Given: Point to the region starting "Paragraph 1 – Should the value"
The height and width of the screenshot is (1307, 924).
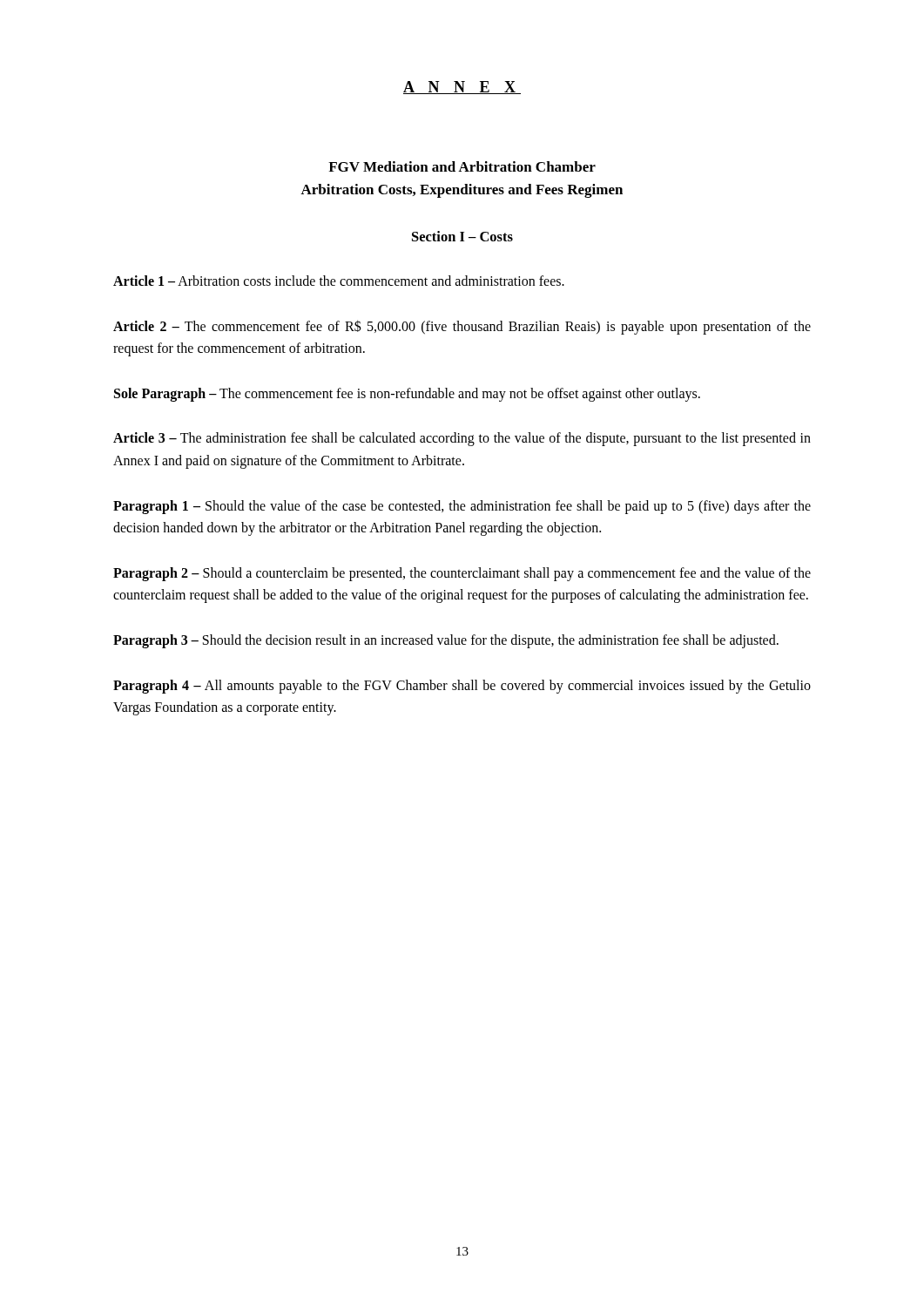Looking at the screenshot, I should click(462, 517).
